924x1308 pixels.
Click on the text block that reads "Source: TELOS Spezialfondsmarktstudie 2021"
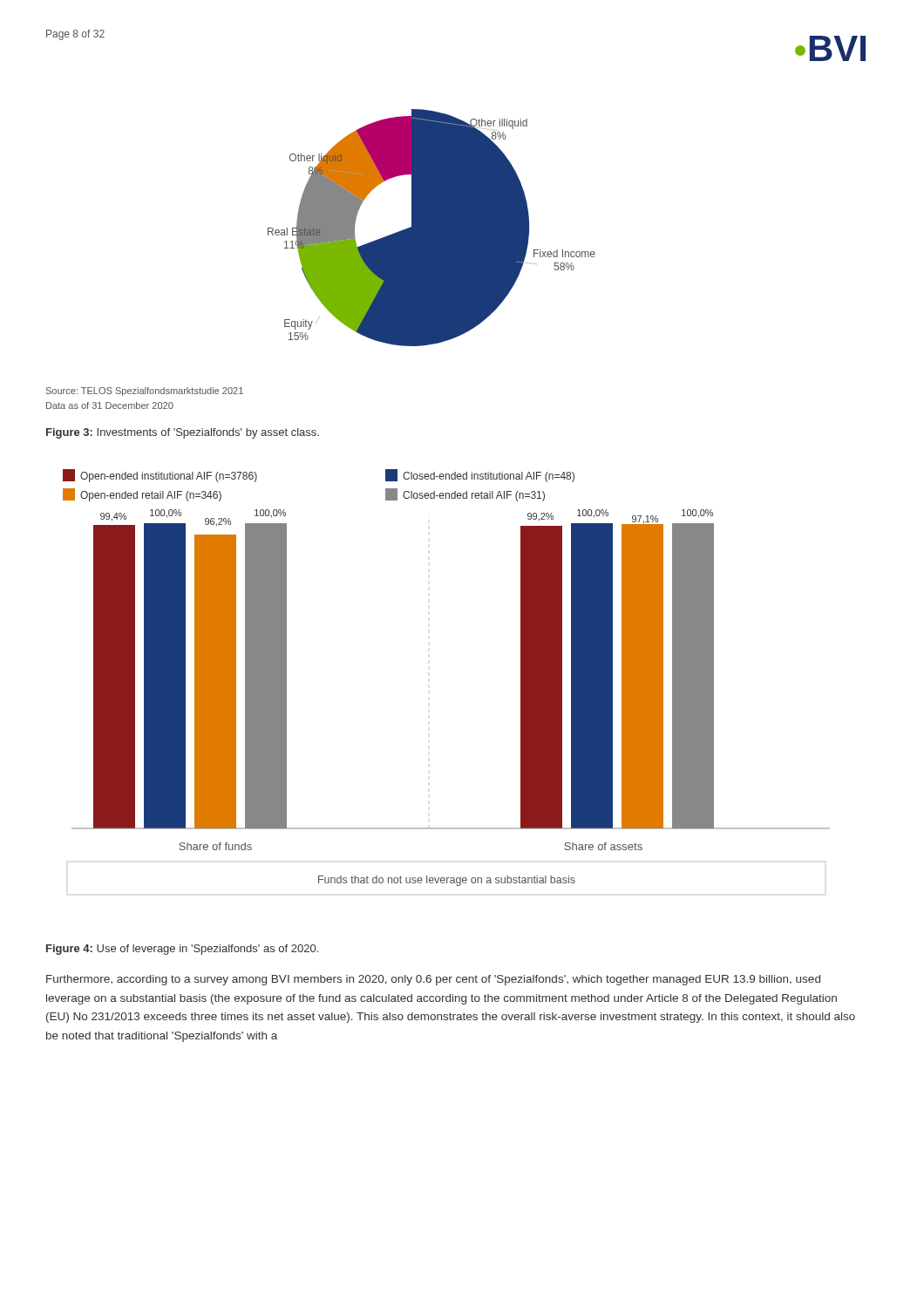(x=144, y=398)
